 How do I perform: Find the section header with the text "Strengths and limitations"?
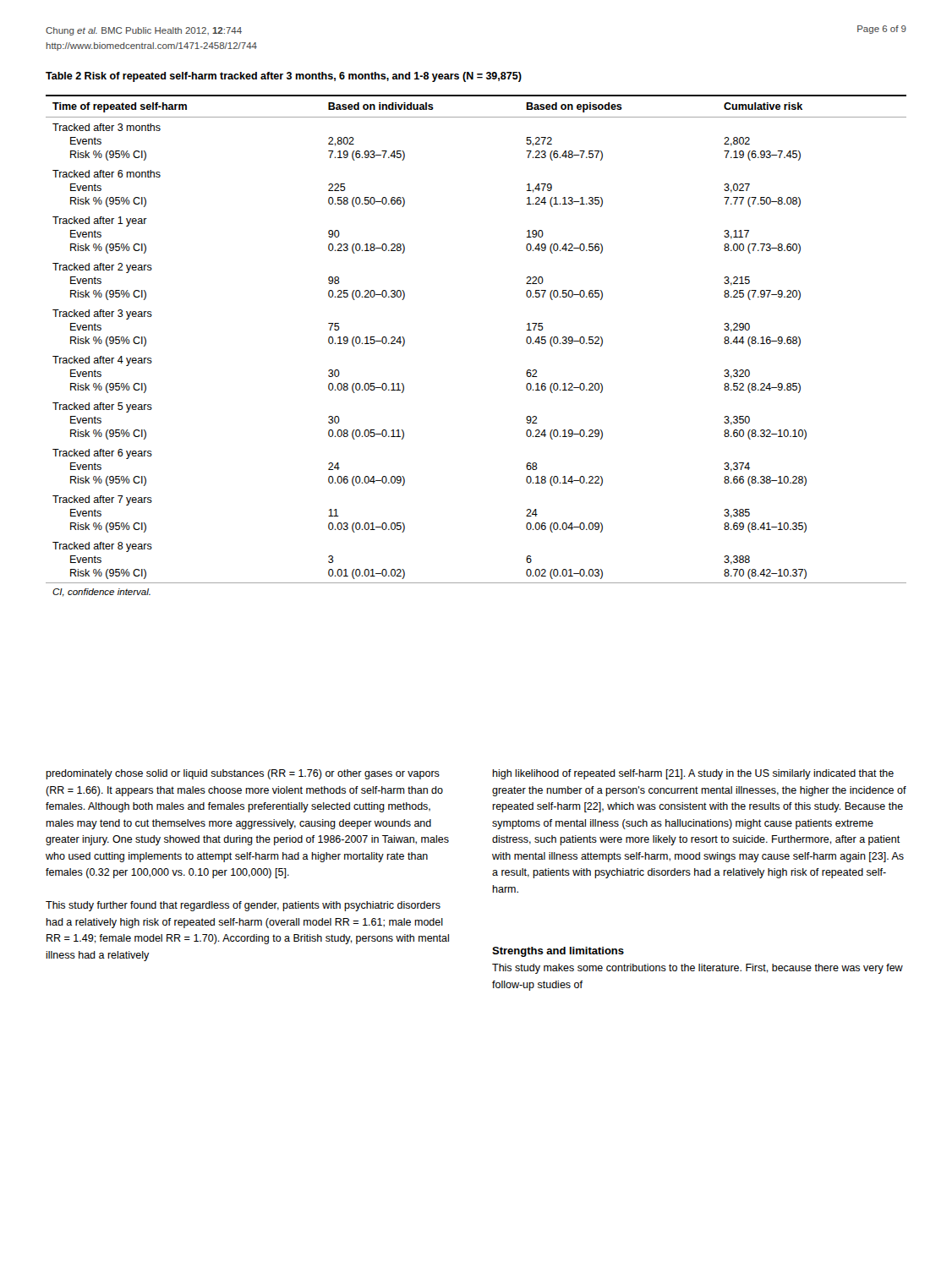coord(558,951)
